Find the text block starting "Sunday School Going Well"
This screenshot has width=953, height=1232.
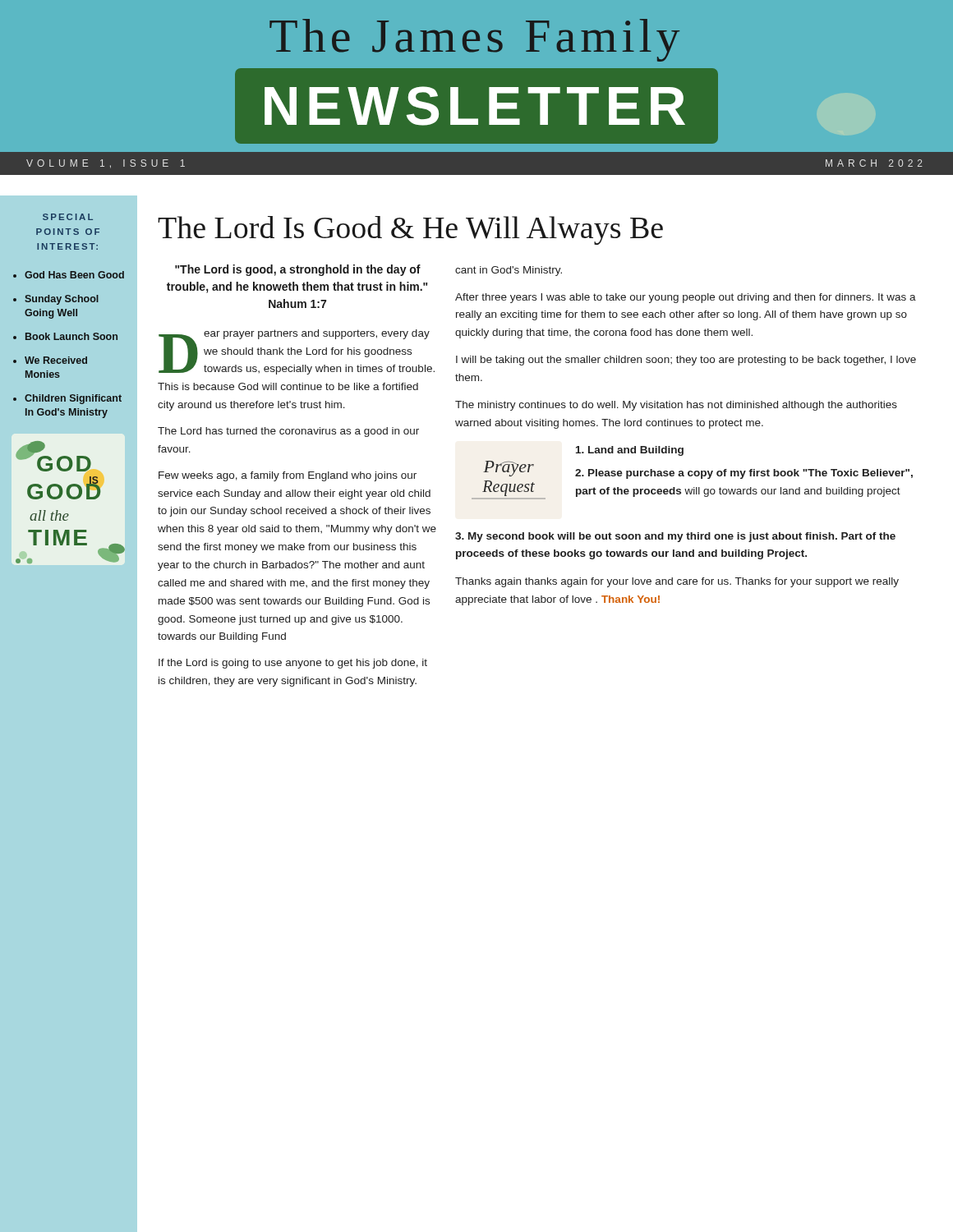[x=62, y=306]
